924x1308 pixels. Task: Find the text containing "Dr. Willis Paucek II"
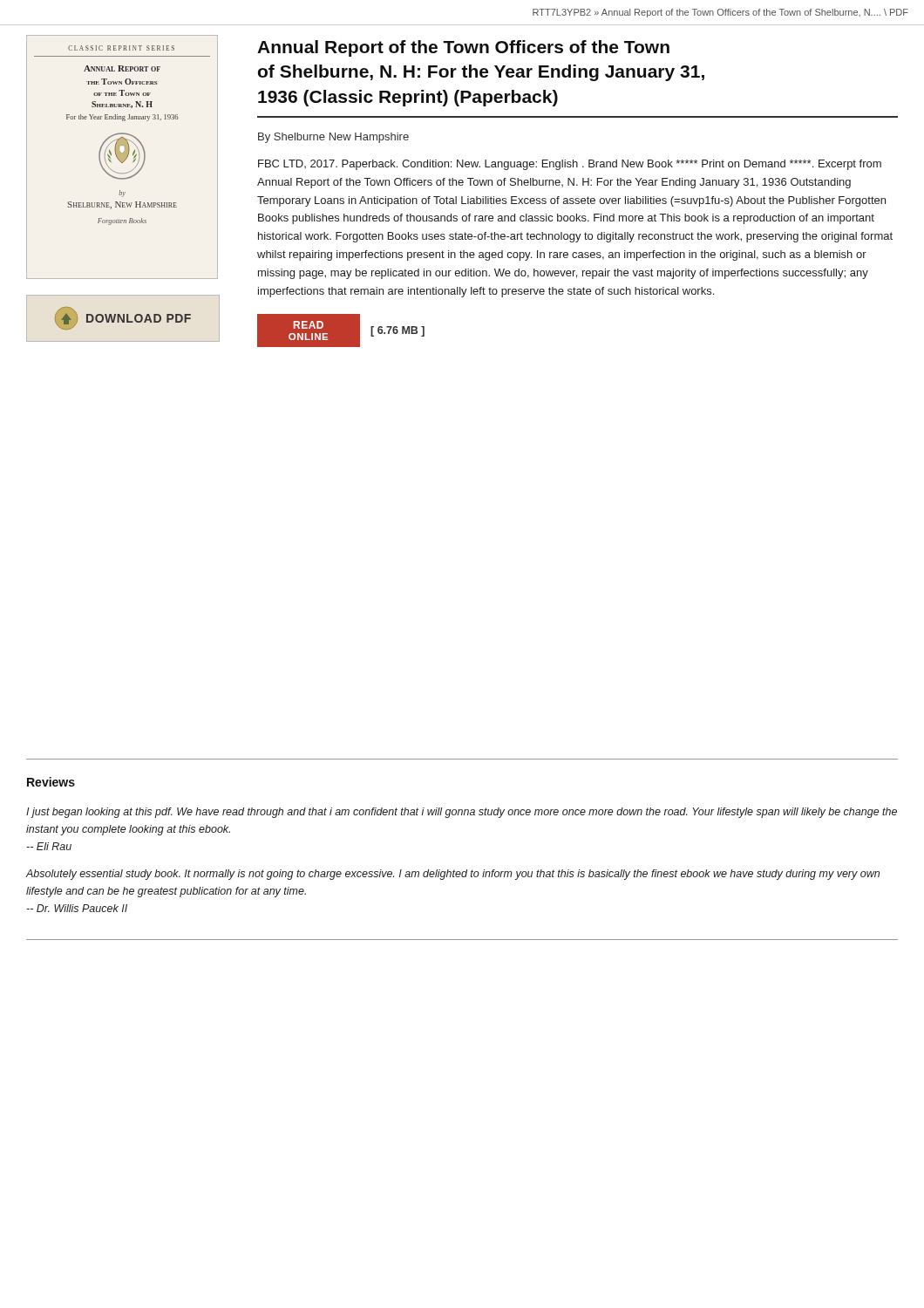77,909
